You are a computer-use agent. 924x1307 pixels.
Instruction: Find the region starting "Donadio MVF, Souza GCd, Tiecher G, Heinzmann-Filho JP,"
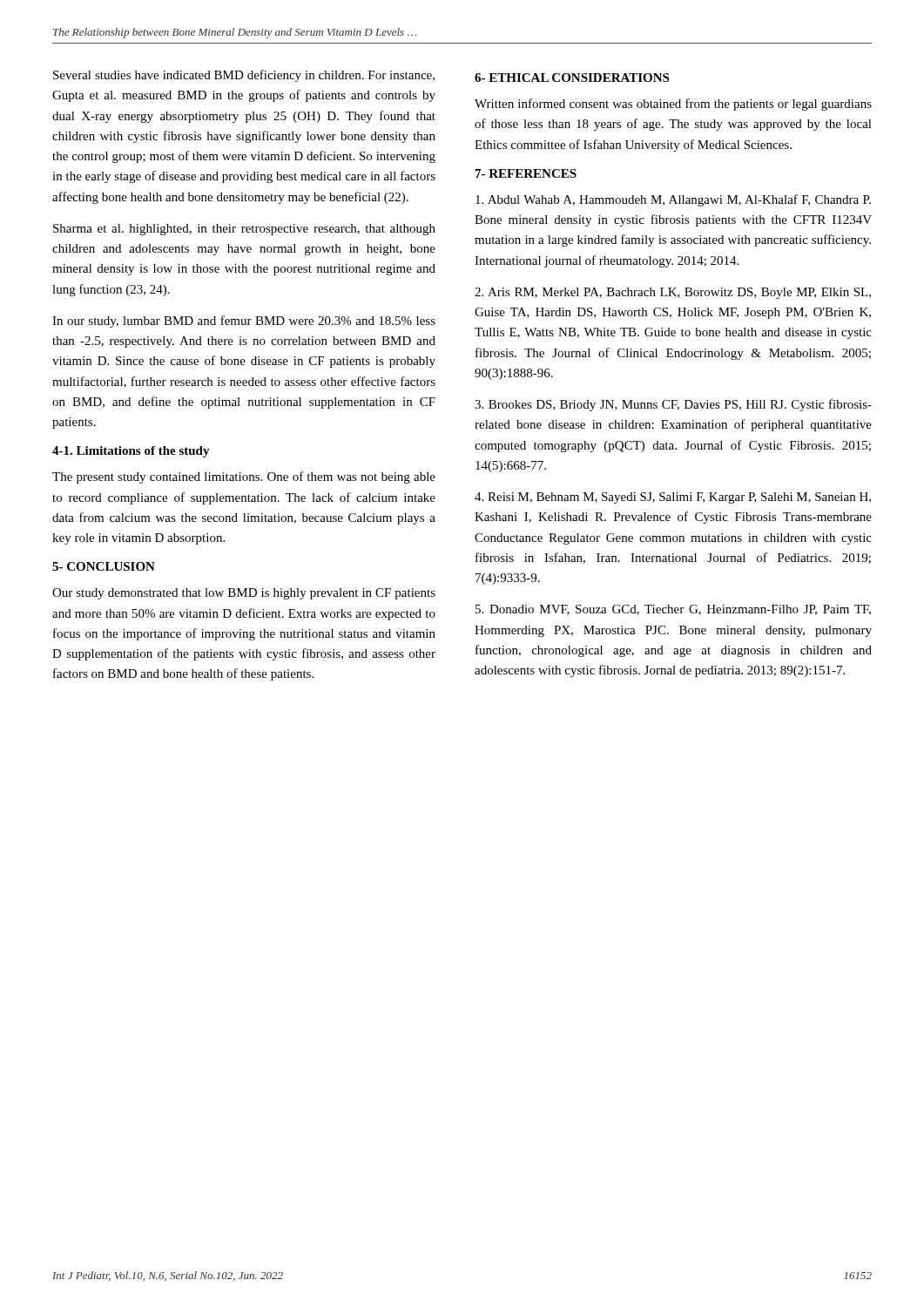[x=673, y=640]
